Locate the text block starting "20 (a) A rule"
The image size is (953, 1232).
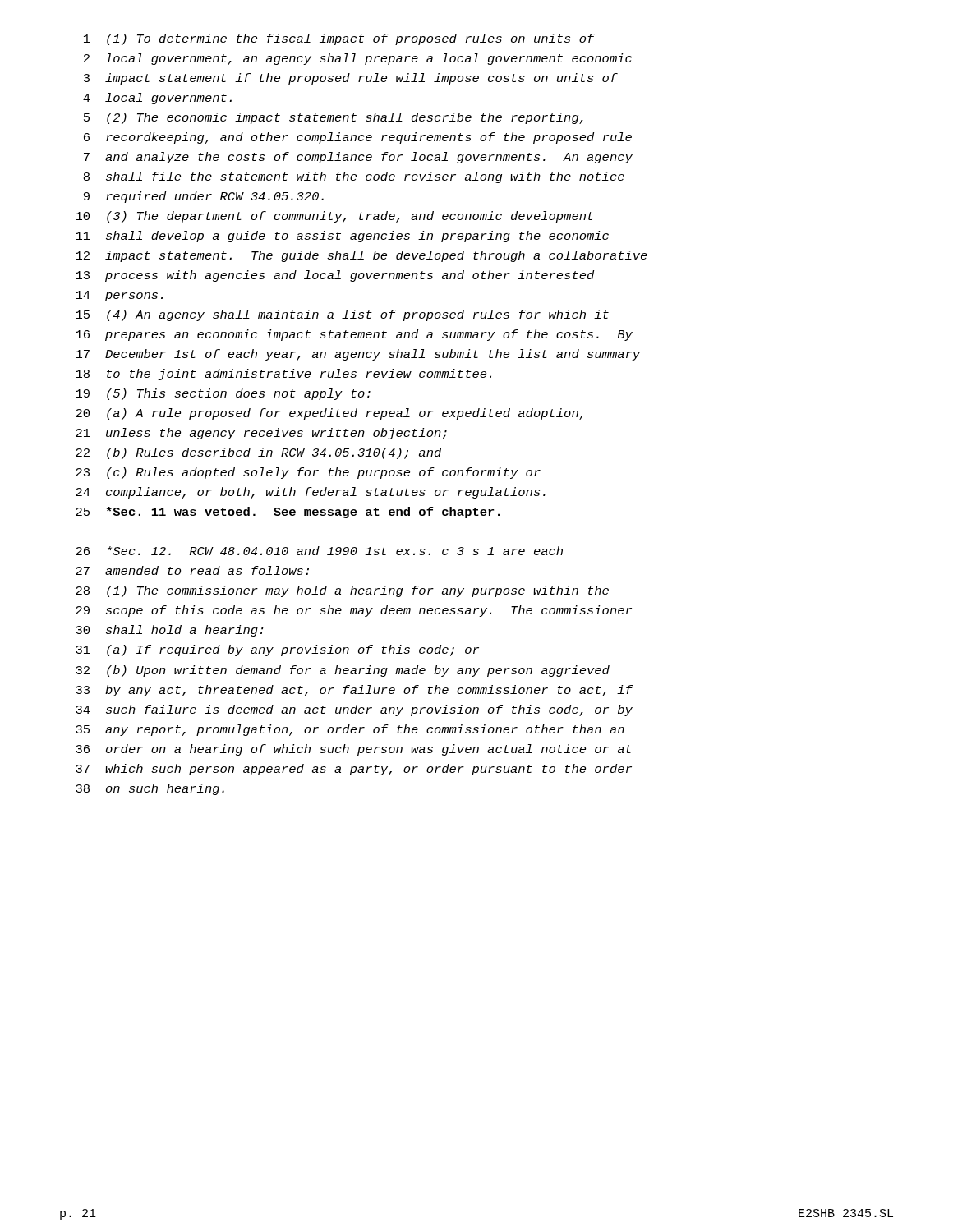click(x=476, y=424)
